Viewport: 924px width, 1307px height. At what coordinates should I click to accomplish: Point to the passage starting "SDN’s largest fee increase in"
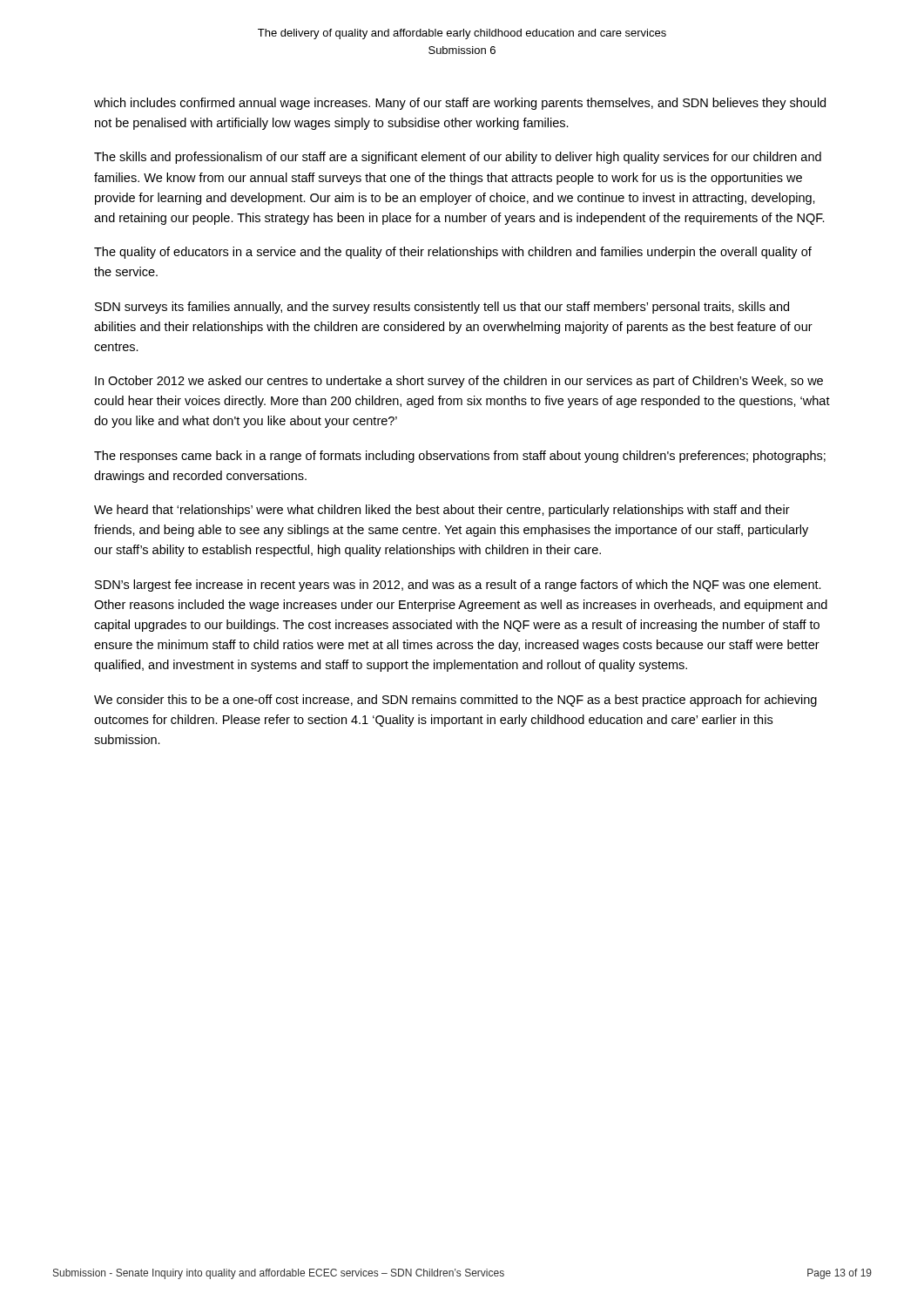point(461,625)
